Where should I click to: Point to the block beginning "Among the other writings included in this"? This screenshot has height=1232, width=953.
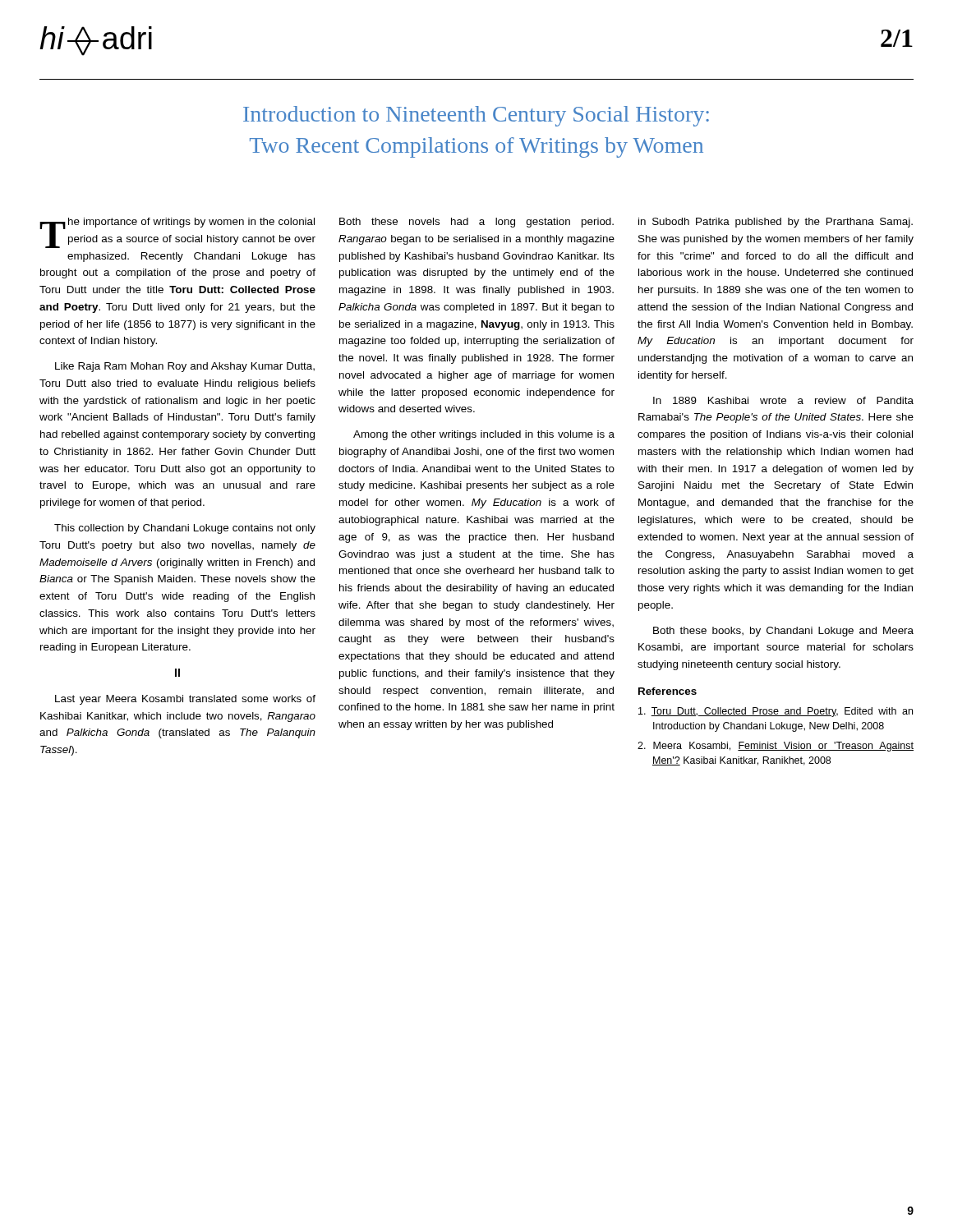pyautogui.click(x=476, y=579)
